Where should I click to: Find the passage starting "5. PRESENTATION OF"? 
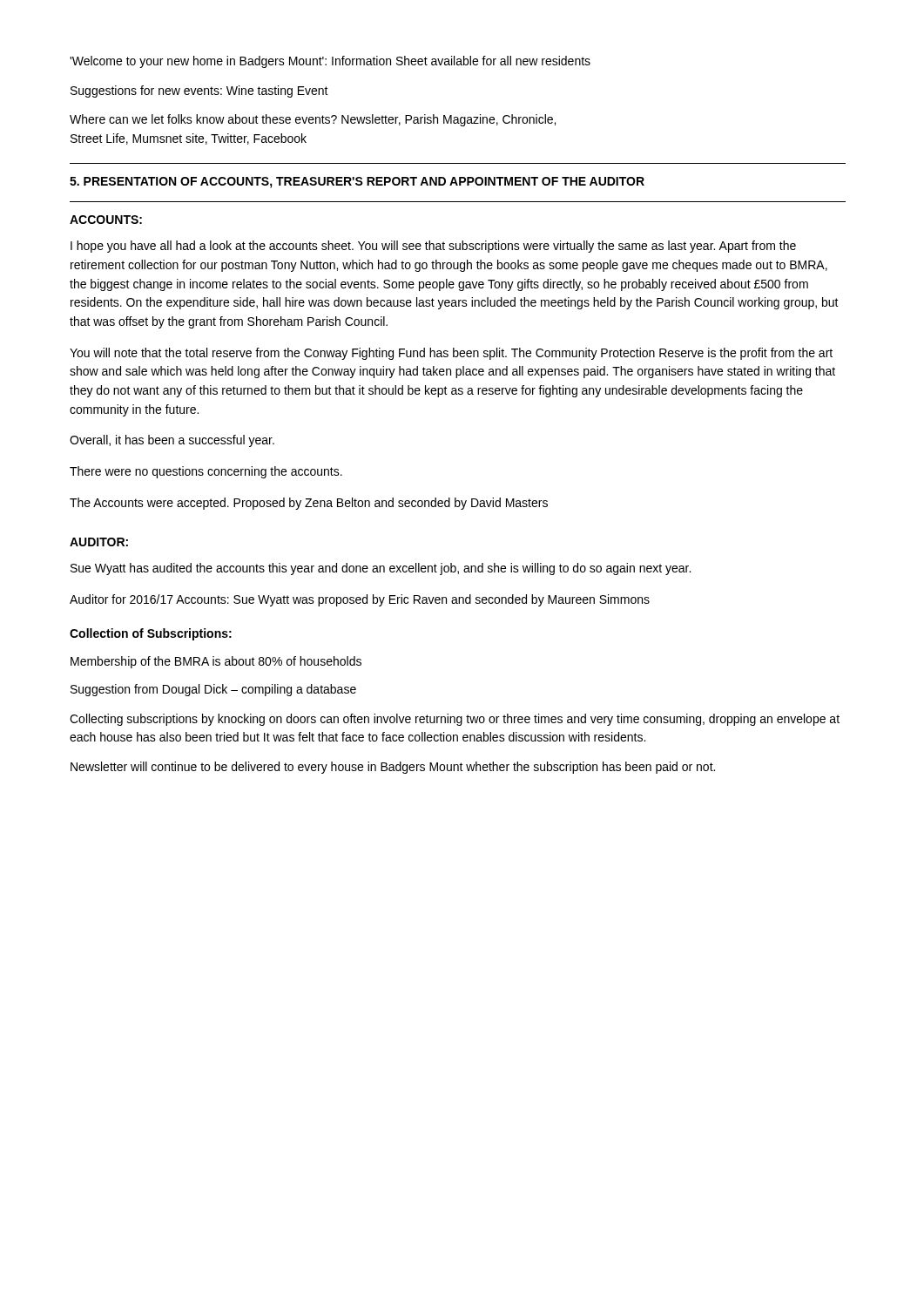tap(357, 181)
